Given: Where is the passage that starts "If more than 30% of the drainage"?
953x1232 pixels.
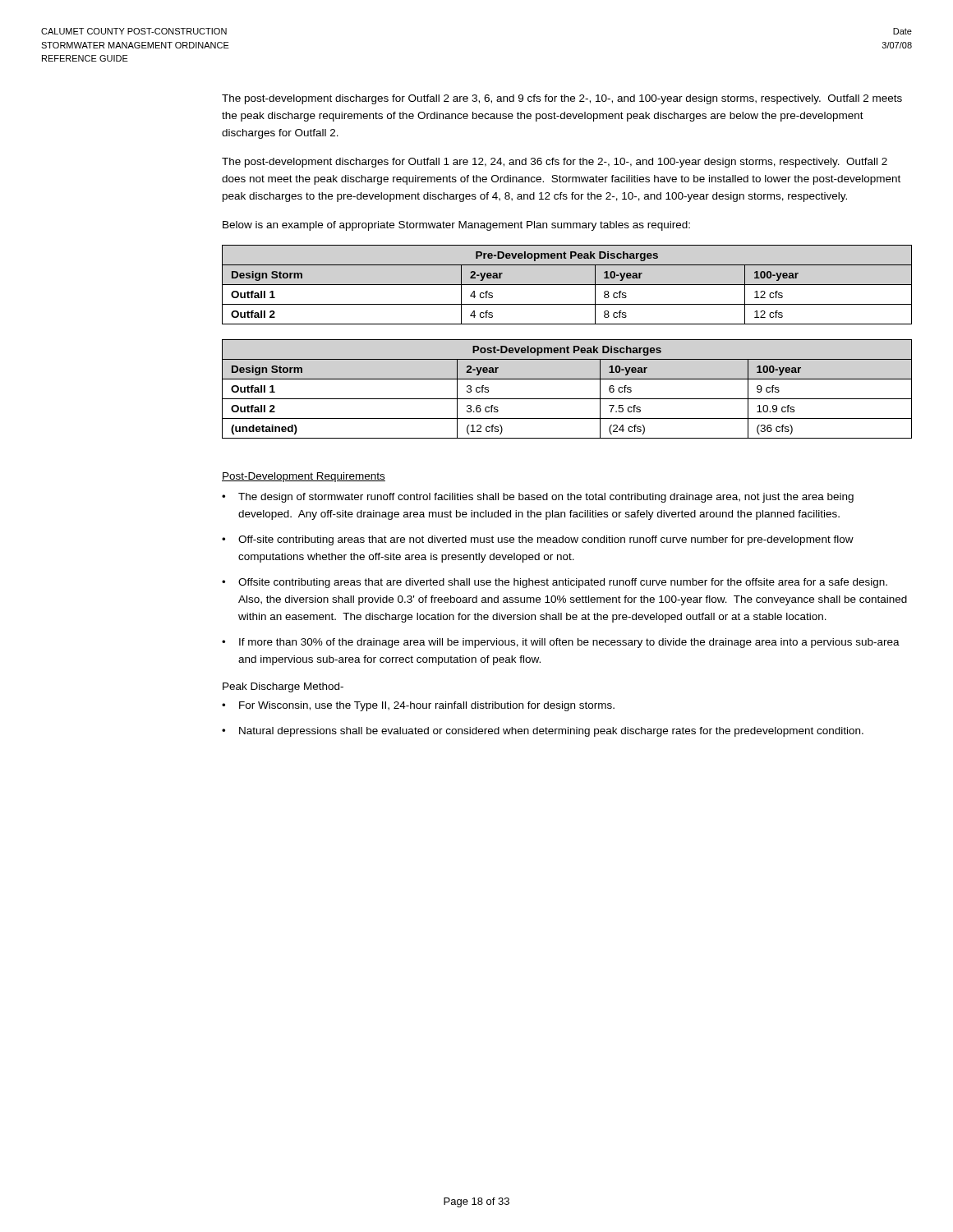Looking at the screenshot, I should point(569,650).
